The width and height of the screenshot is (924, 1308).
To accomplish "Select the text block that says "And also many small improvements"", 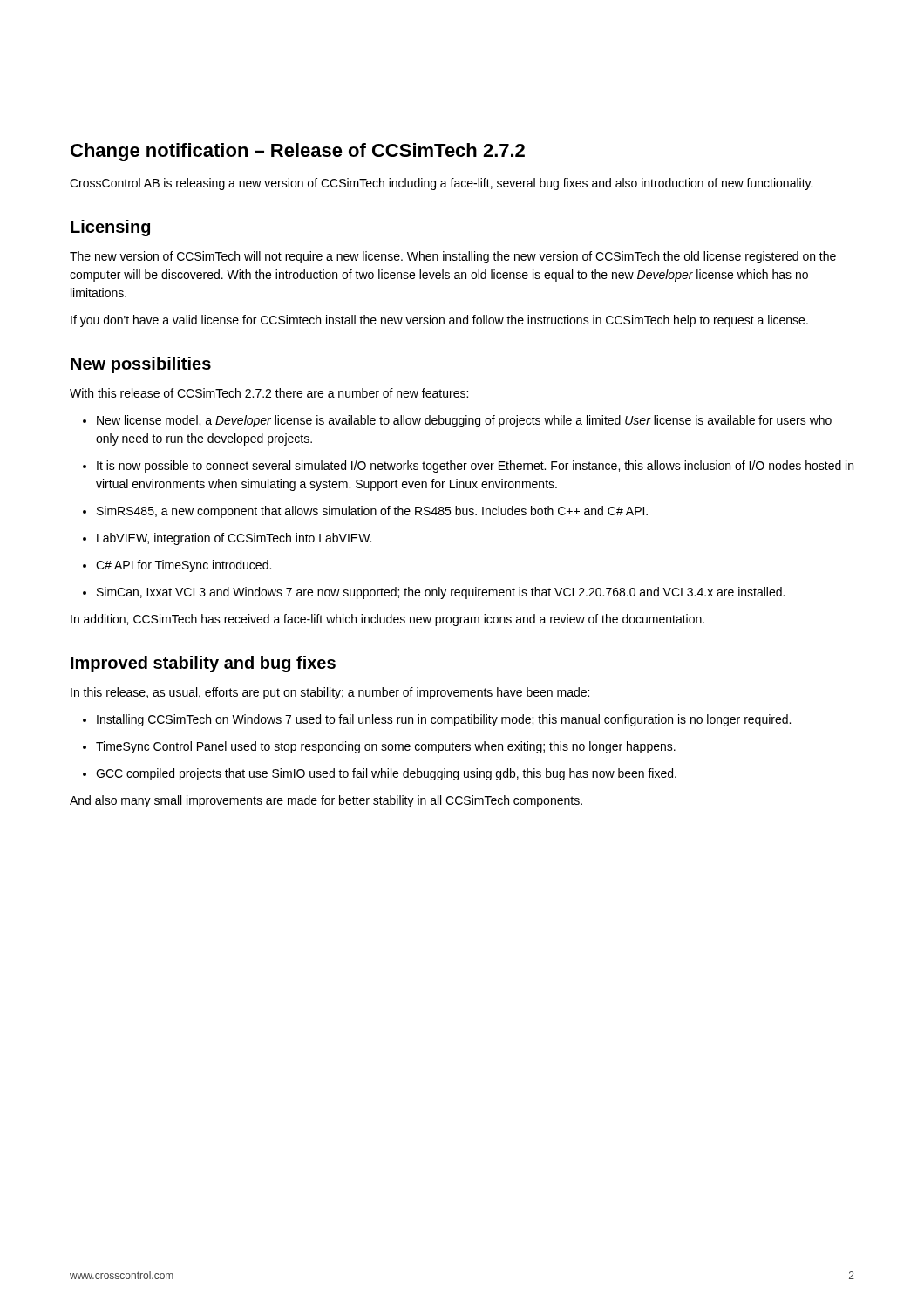I will coord(462,801).
